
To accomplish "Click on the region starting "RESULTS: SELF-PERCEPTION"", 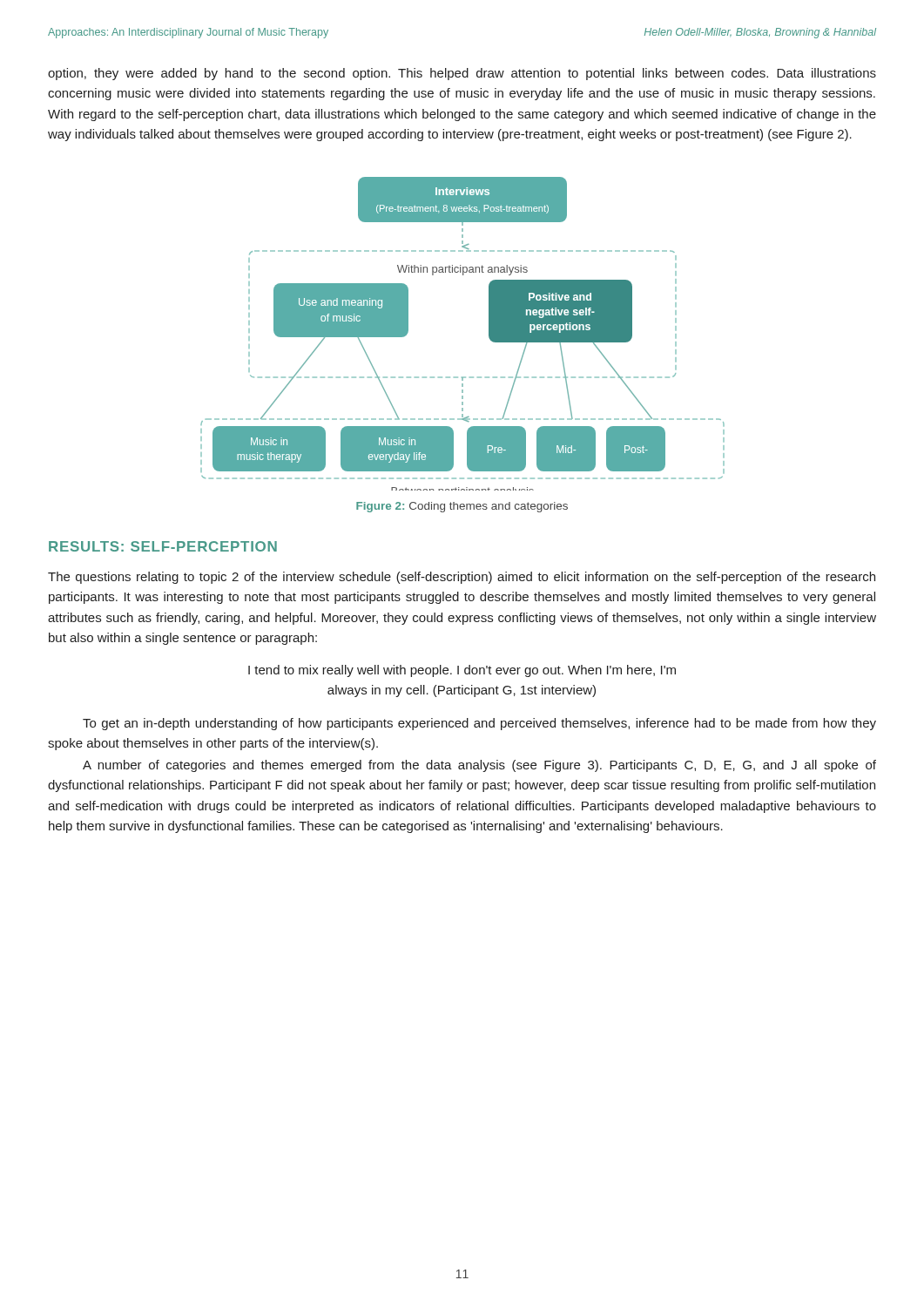I will click(163, 547).
